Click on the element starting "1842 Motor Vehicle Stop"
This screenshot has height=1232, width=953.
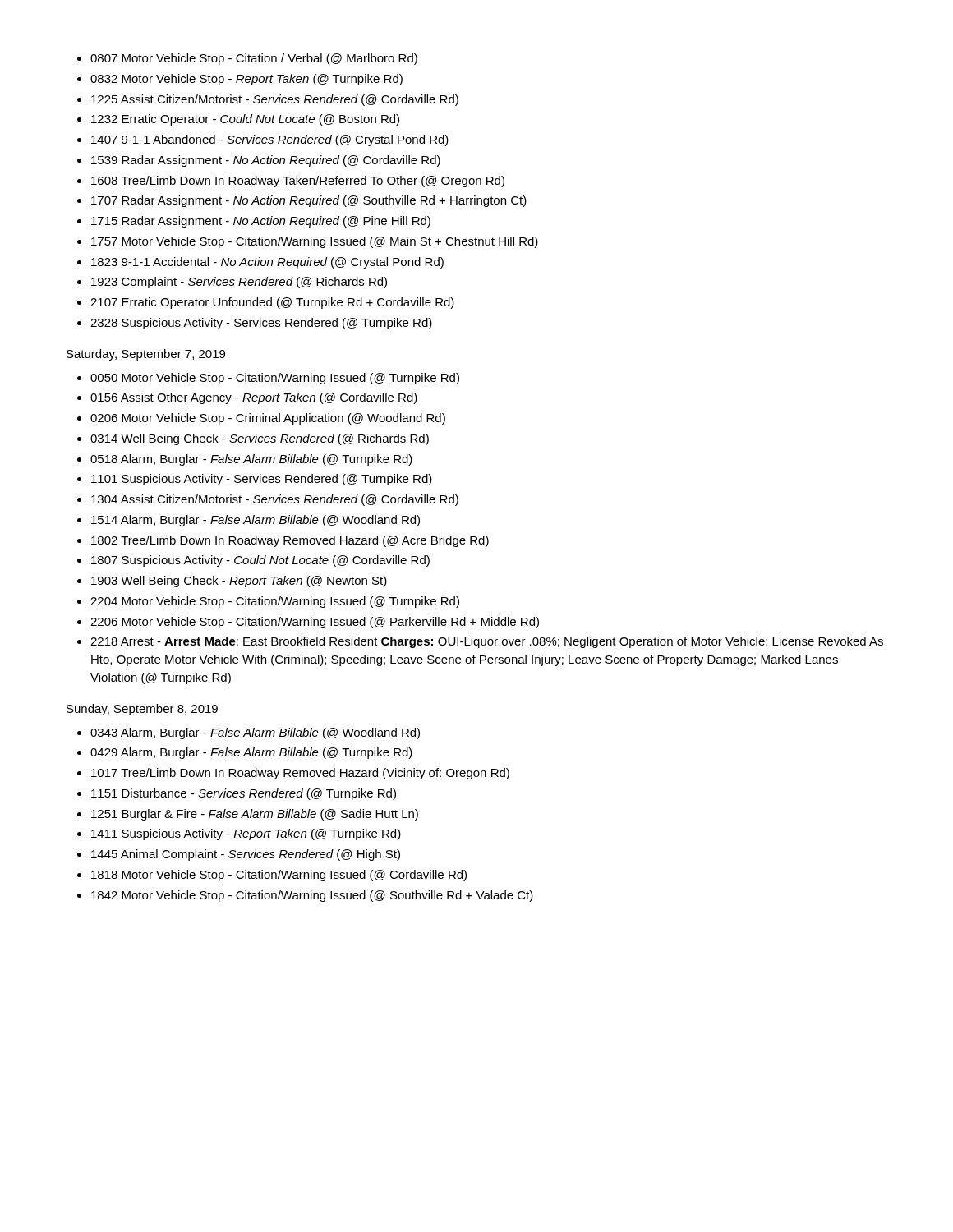pos(489,895)
